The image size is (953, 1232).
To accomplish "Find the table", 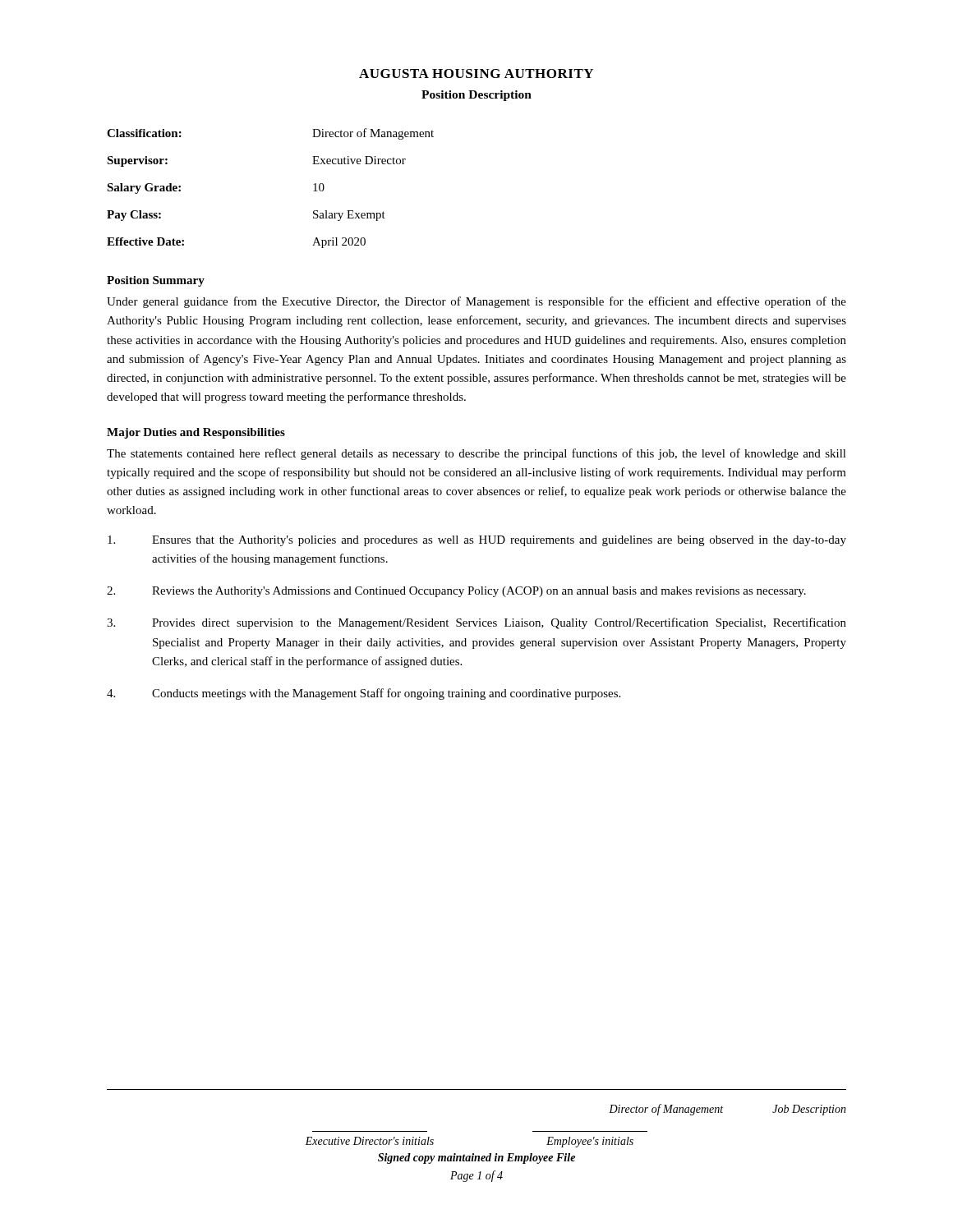I will 476,188.
